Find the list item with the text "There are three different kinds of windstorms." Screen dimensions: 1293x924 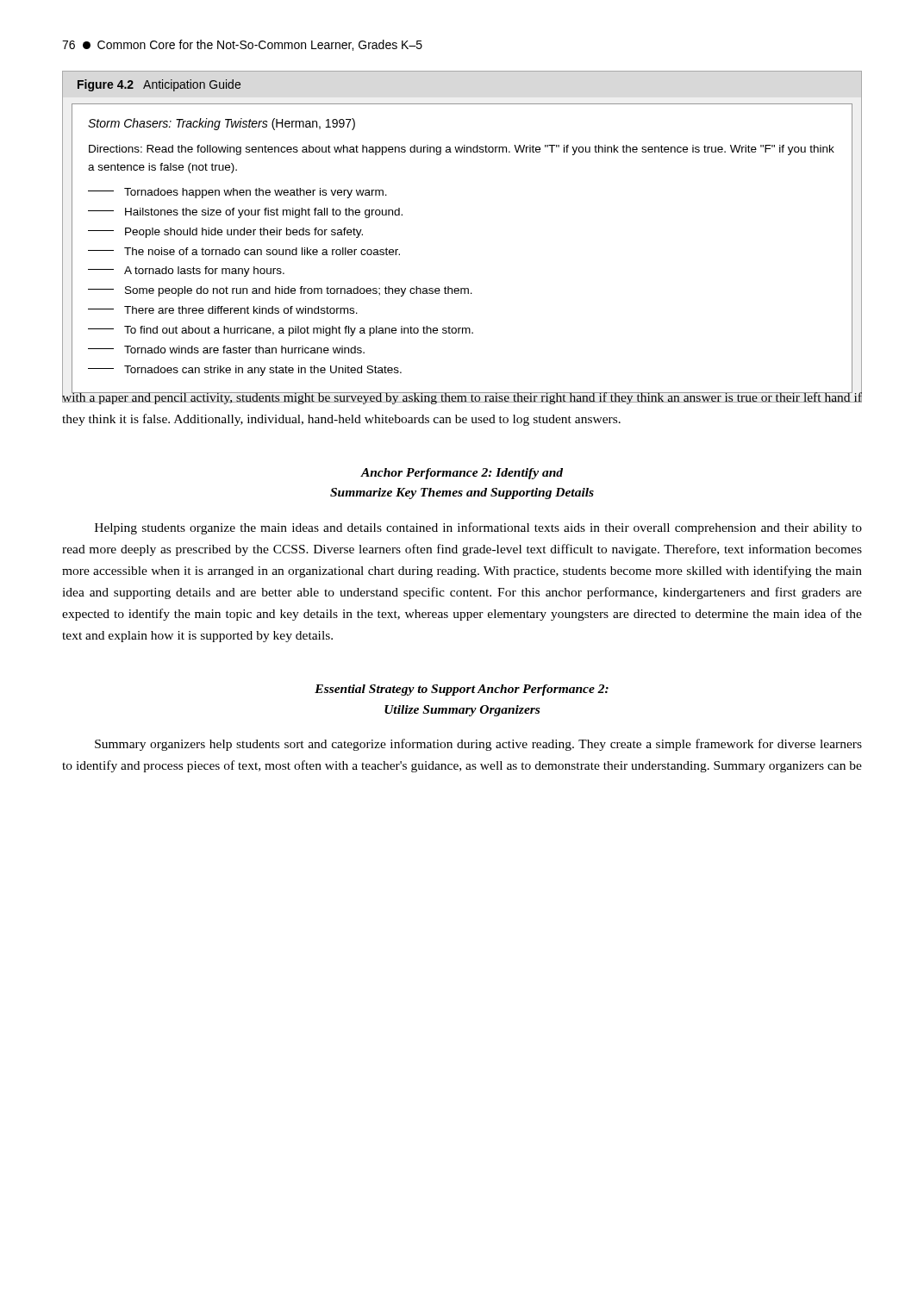(223, 310)
